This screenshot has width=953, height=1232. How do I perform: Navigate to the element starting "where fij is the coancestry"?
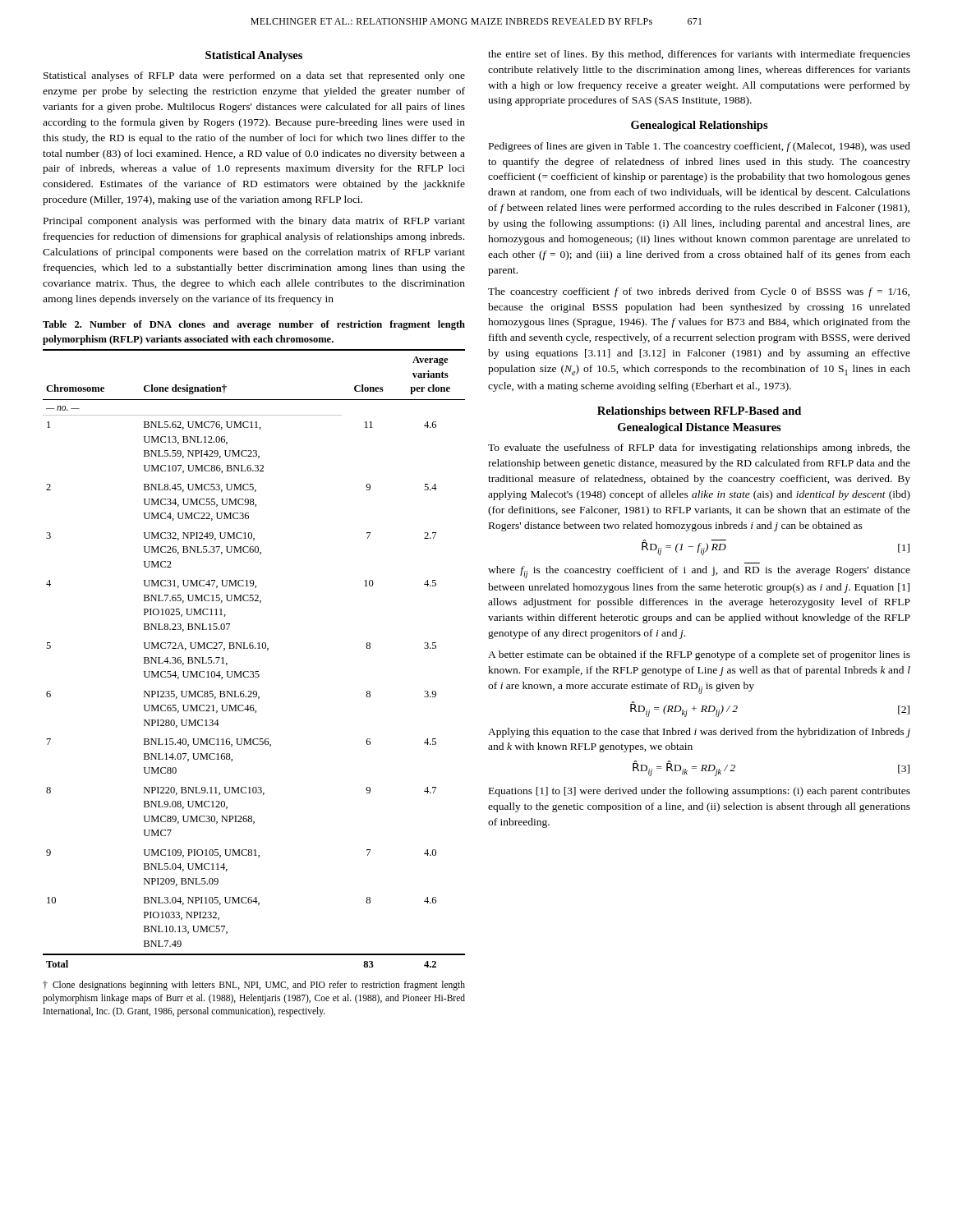click(x=699, y=629)
